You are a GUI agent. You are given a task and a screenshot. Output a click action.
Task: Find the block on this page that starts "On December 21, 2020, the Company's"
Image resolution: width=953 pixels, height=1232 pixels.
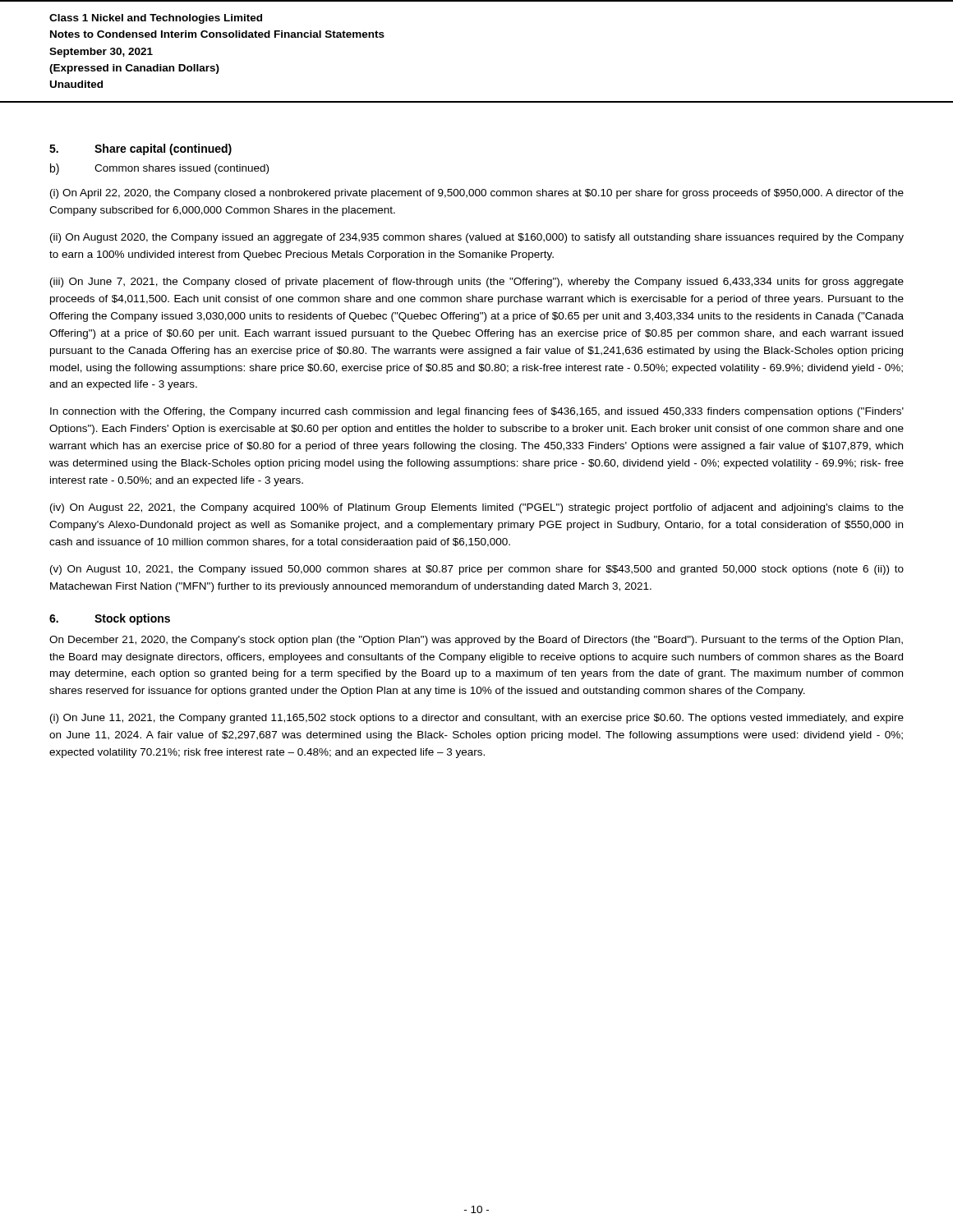pyautogui.click(x=476, y=665)
